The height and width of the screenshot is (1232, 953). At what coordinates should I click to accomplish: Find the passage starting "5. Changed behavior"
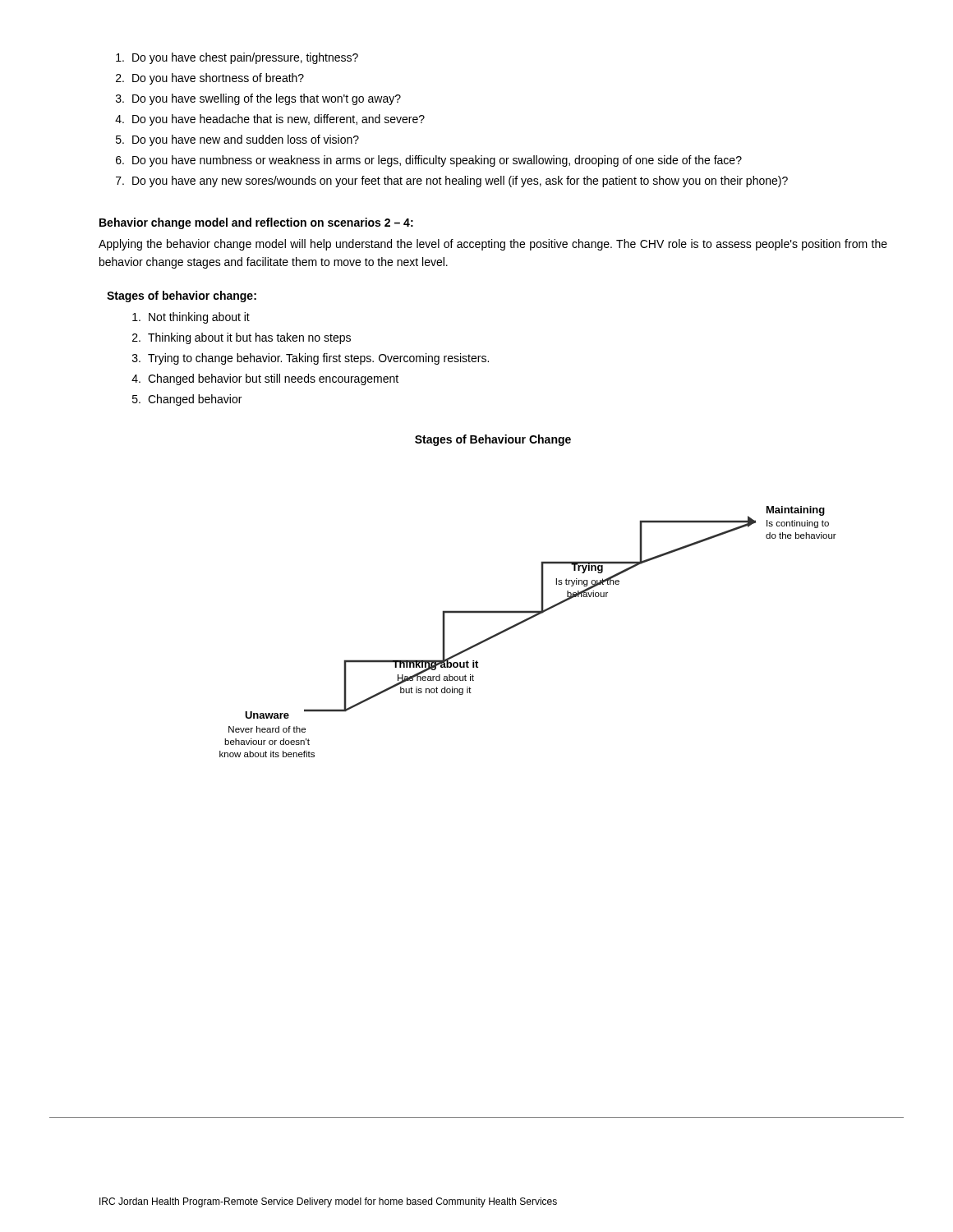[187, 400]
